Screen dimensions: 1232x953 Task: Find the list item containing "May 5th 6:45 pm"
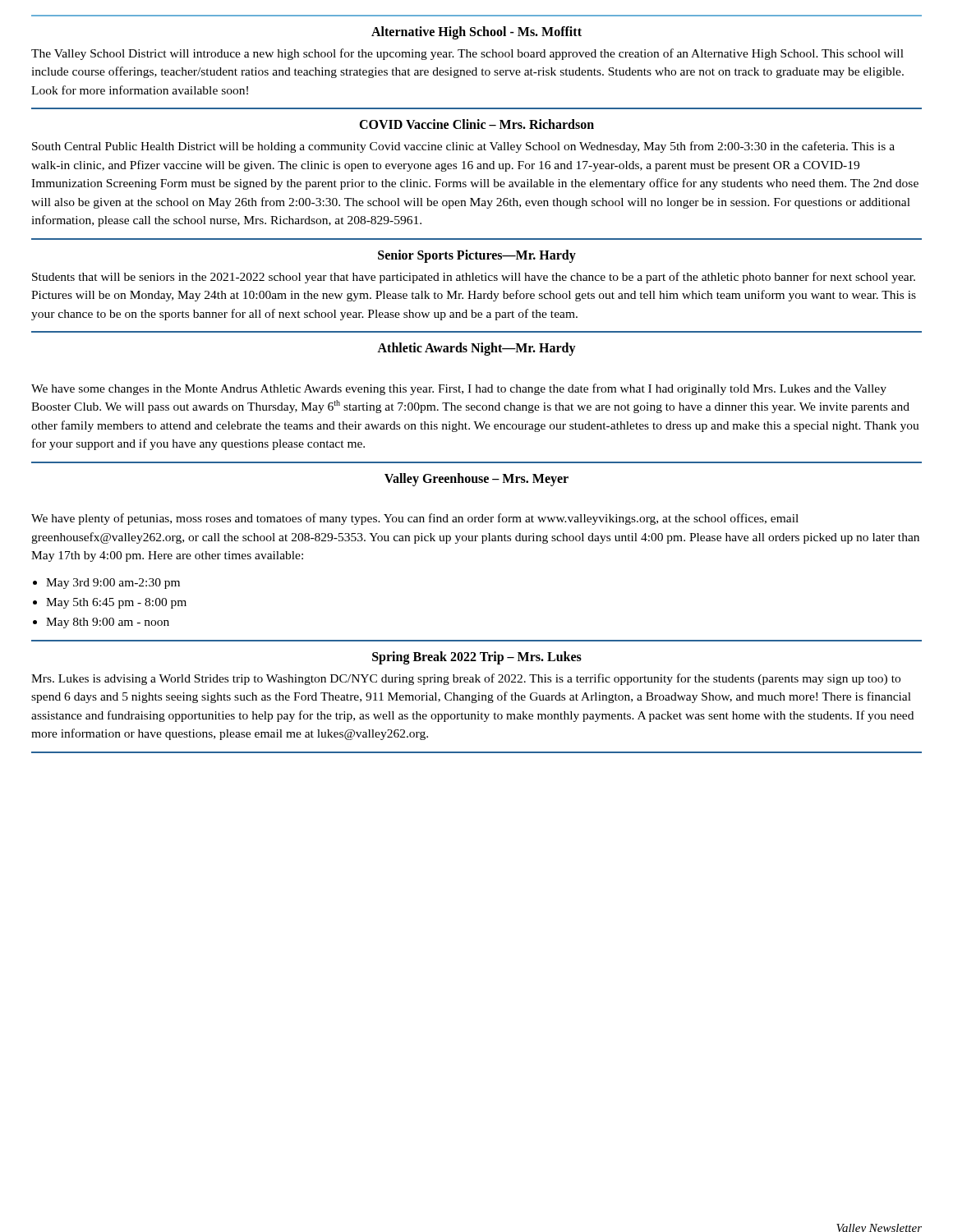pyautogui.click(x=116, y=602)
